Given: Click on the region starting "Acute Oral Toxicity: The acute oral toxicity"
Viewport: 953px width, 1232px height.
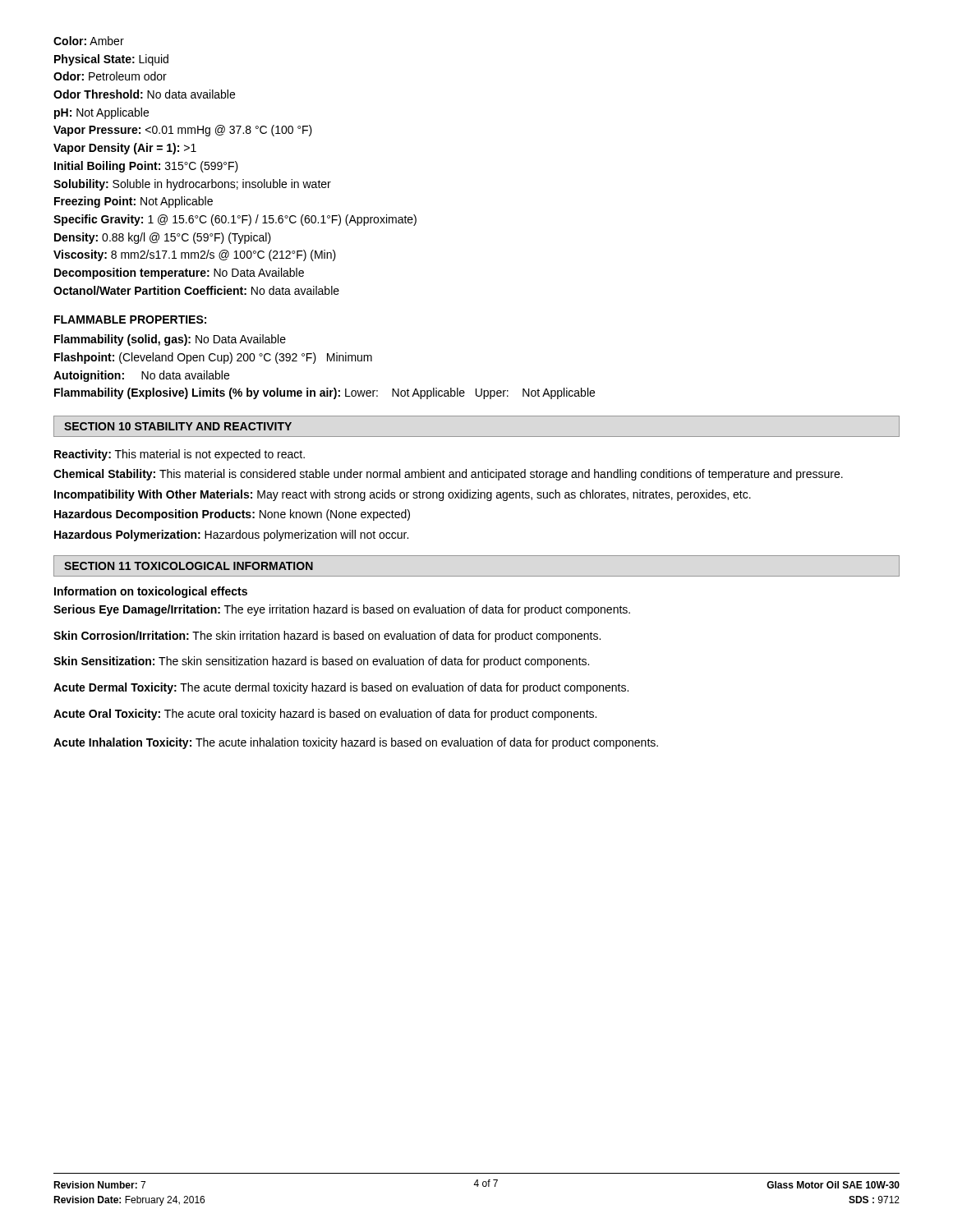Looking at the screenshot, I should pyautogui.click(x=476, y=714).
